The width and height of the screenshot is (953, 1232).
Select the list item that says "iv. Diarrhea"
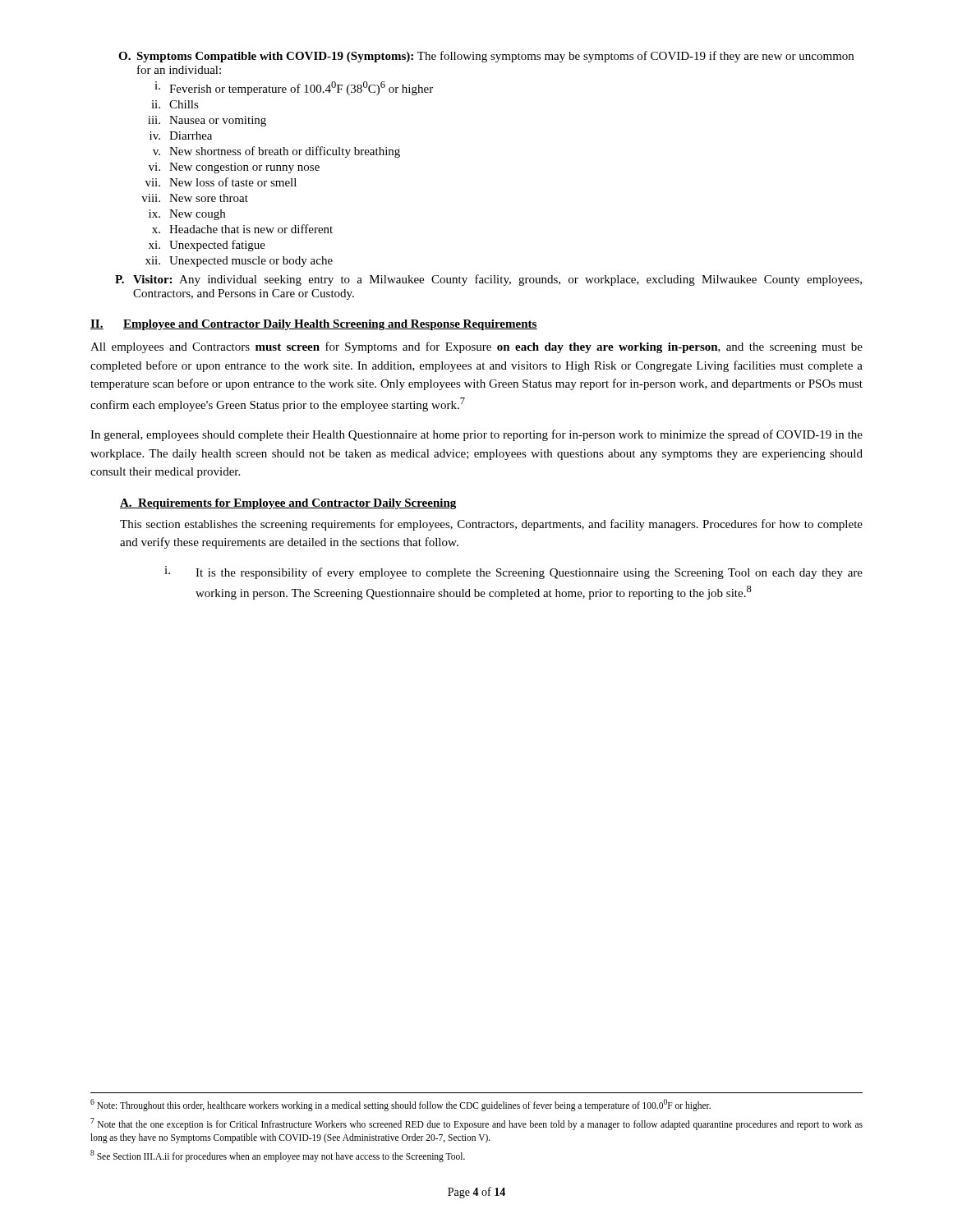pos(181,136)
